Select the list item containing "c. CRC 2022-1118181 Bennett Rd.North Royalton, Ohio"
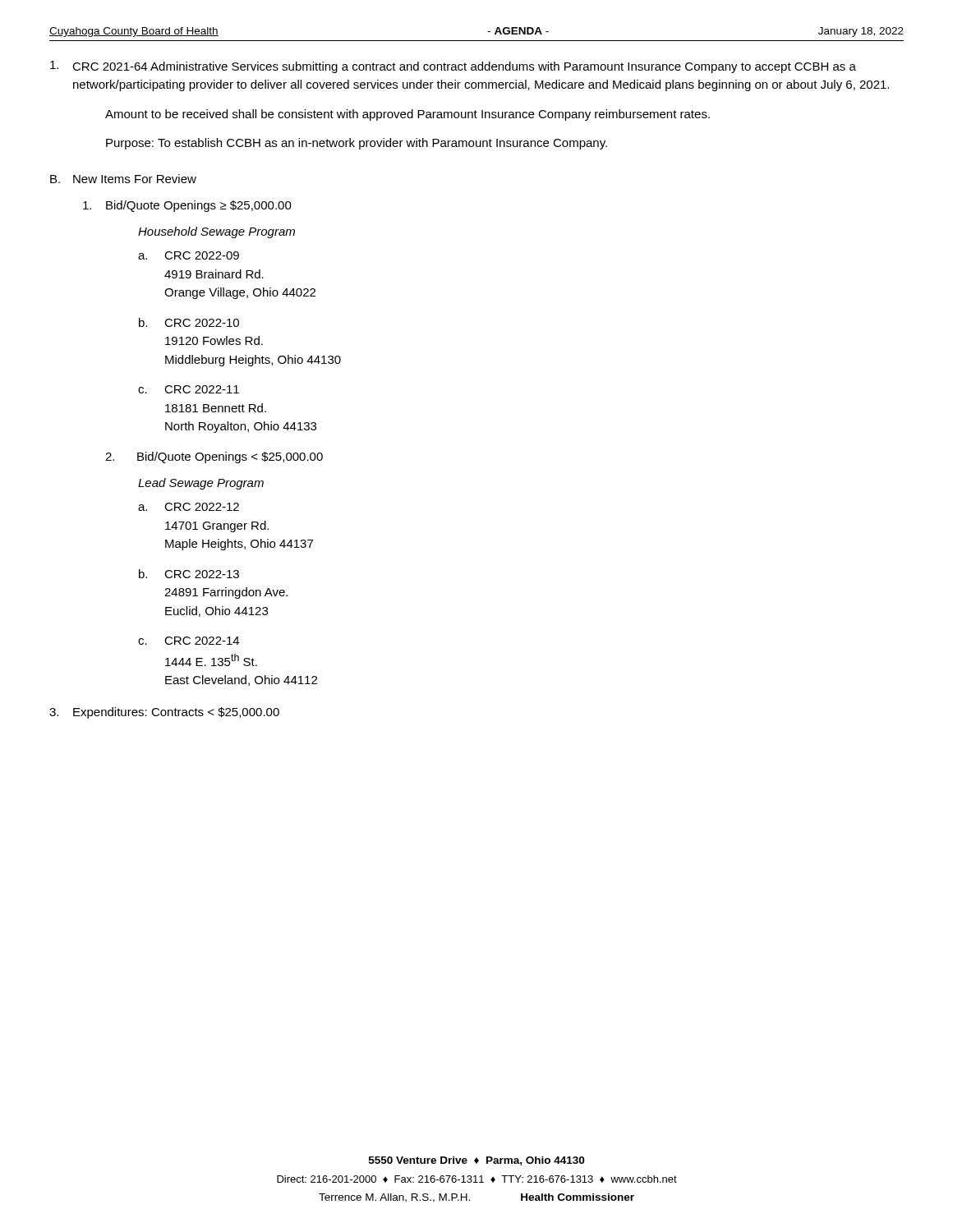The image size is (953, 1232). 189,389
